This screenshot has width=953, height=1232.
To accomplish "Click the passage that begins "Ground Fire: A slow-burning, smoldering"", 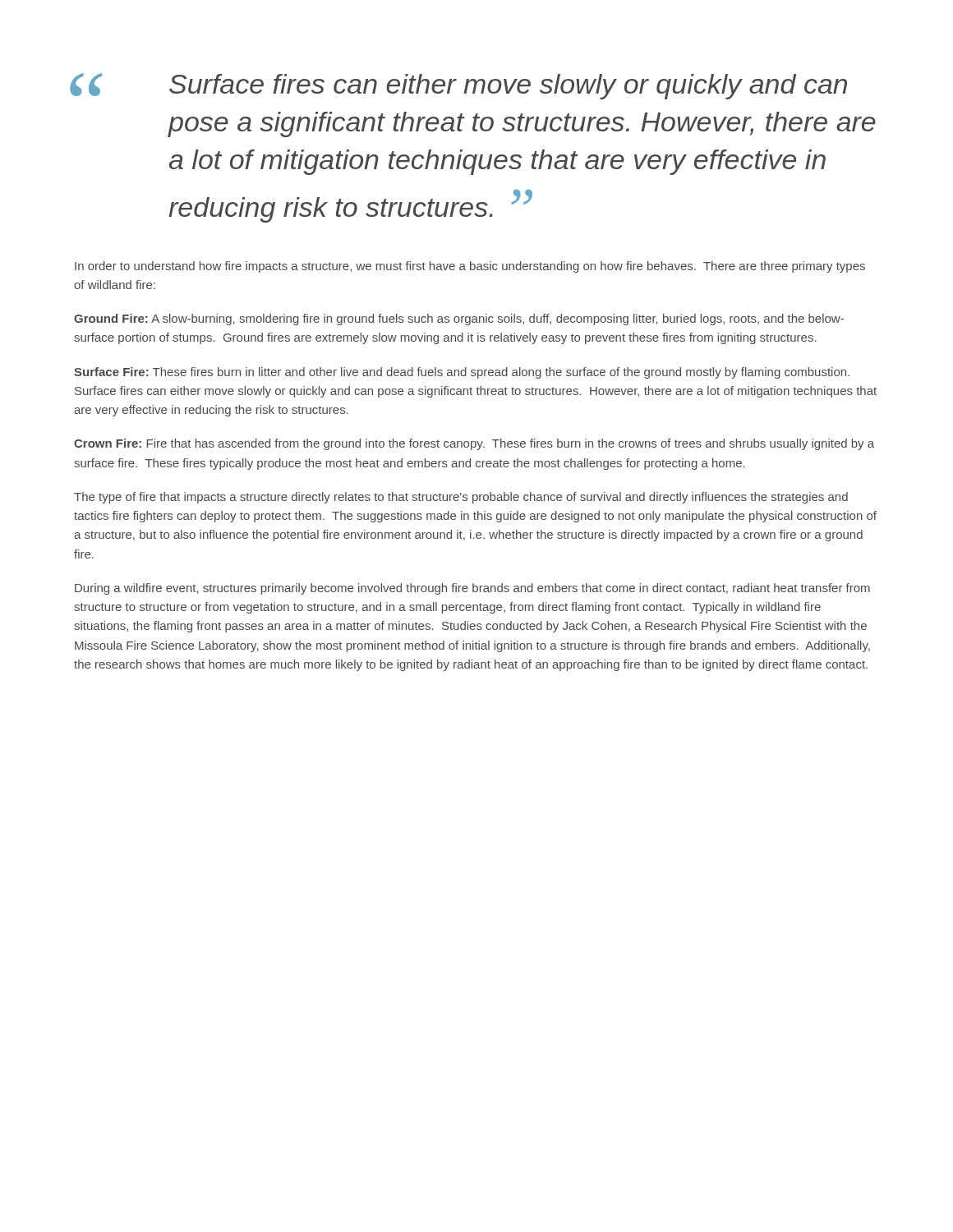I will (x=459, y=328).
